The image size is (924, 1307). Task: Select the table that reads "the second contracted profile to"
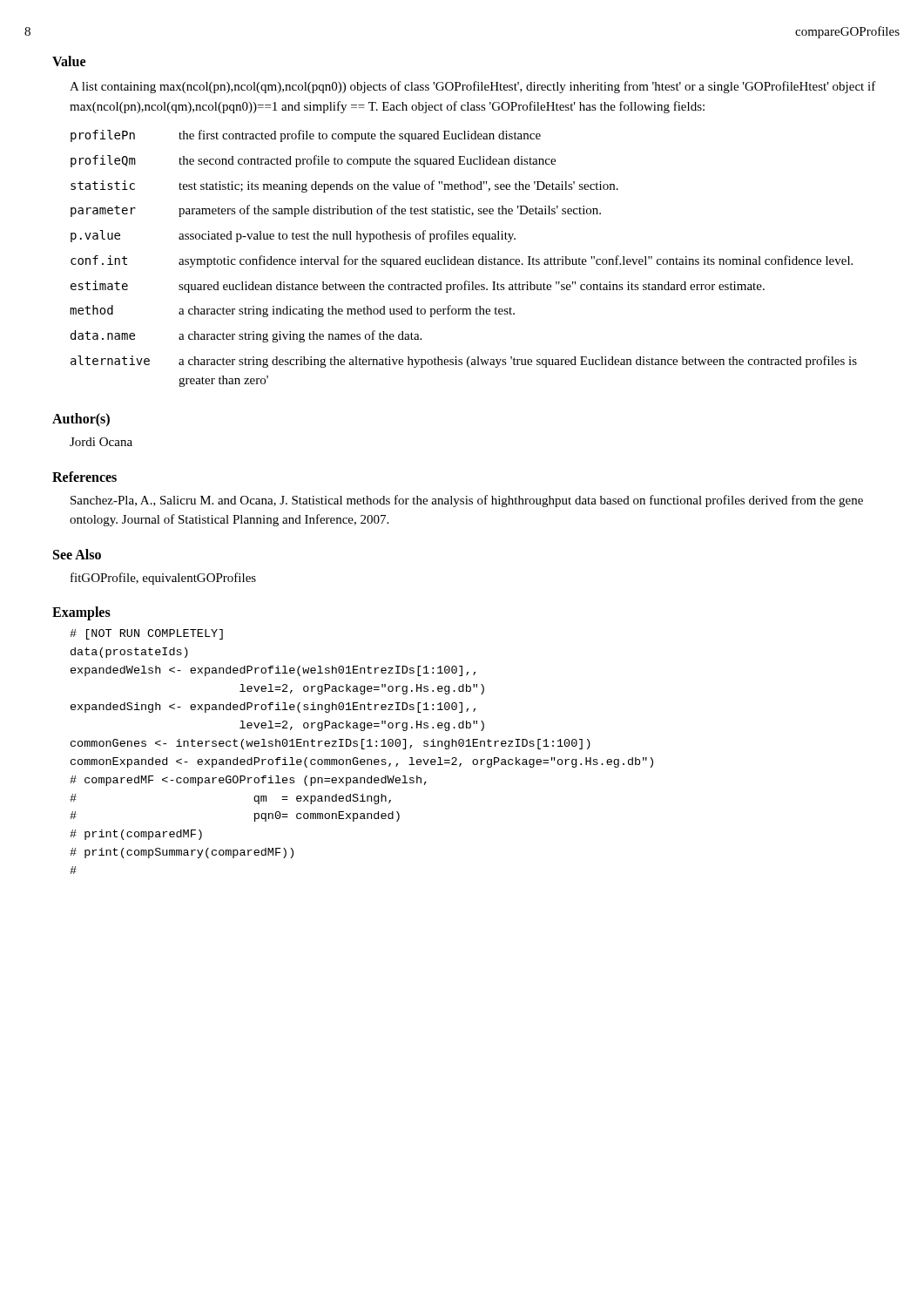[x=485, y=259]
